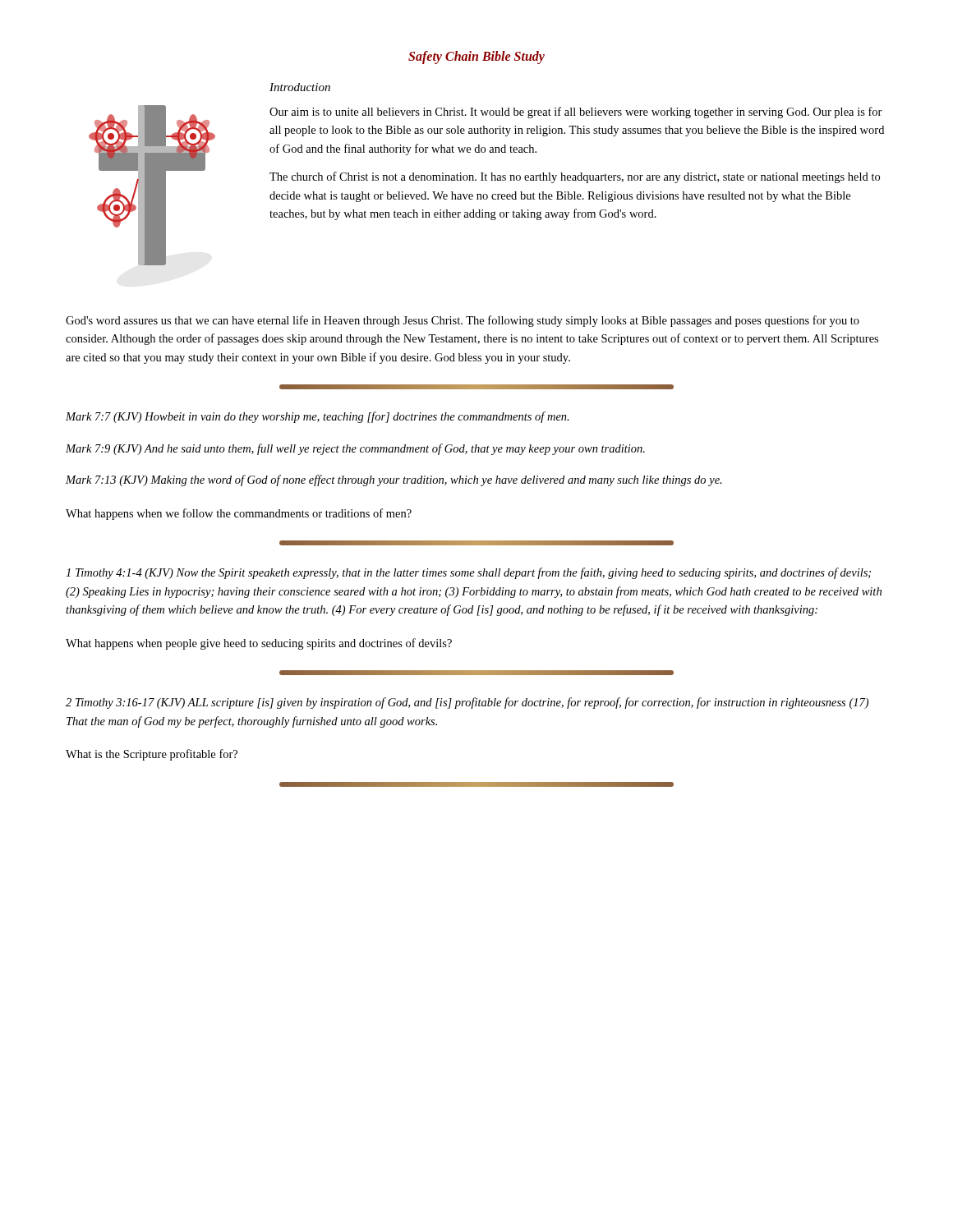Viewport: 953px width, 1232px height.
Task: Point to the block beginning "Mark 7:9 (KJV) And he said unto"
Action: coord(356,448)
